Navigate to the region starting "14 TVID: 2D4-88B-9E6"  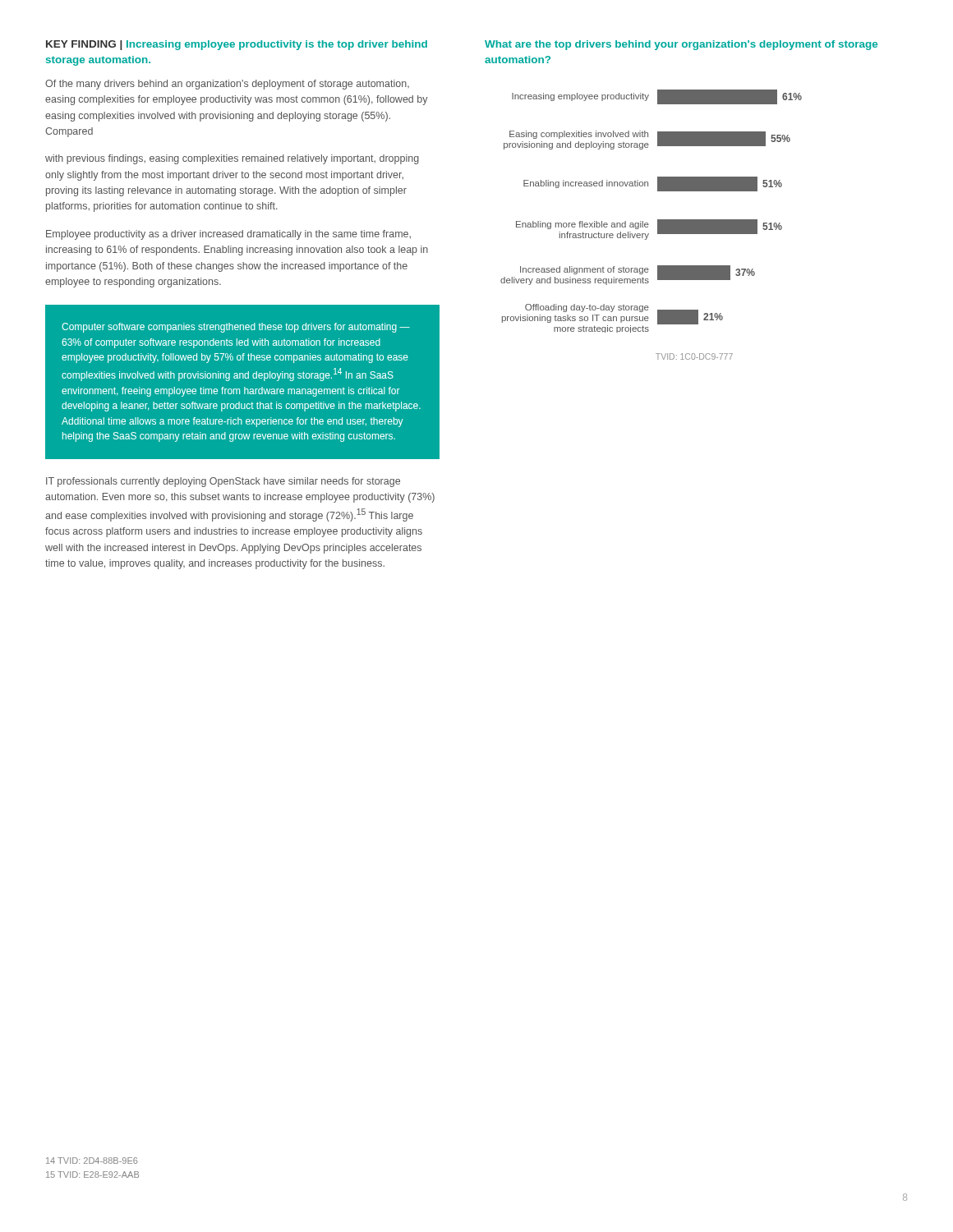[92, 1160]
